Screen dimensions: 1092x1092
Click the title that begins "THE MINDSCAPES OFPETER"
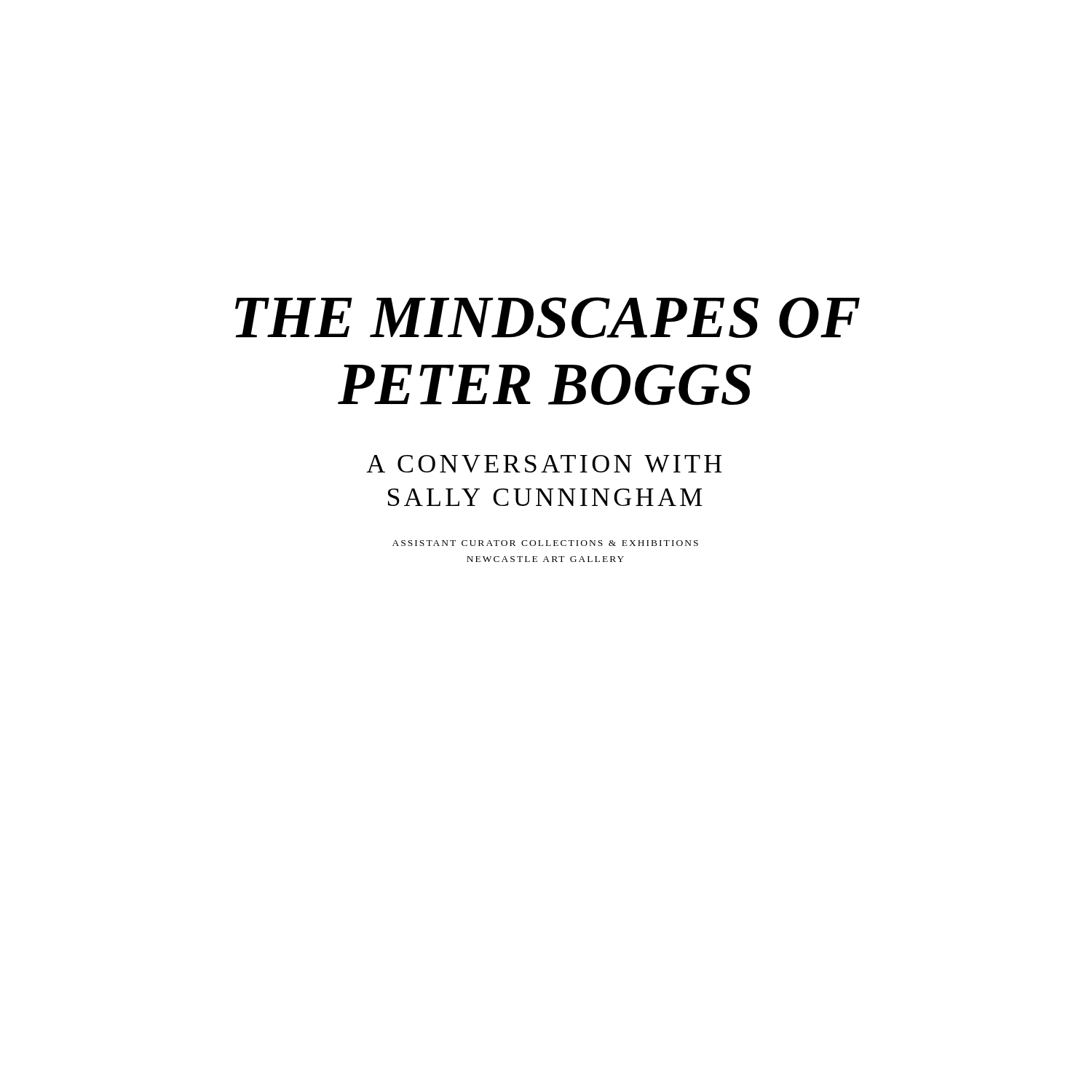pyautogui.click(x=546, y=350)
